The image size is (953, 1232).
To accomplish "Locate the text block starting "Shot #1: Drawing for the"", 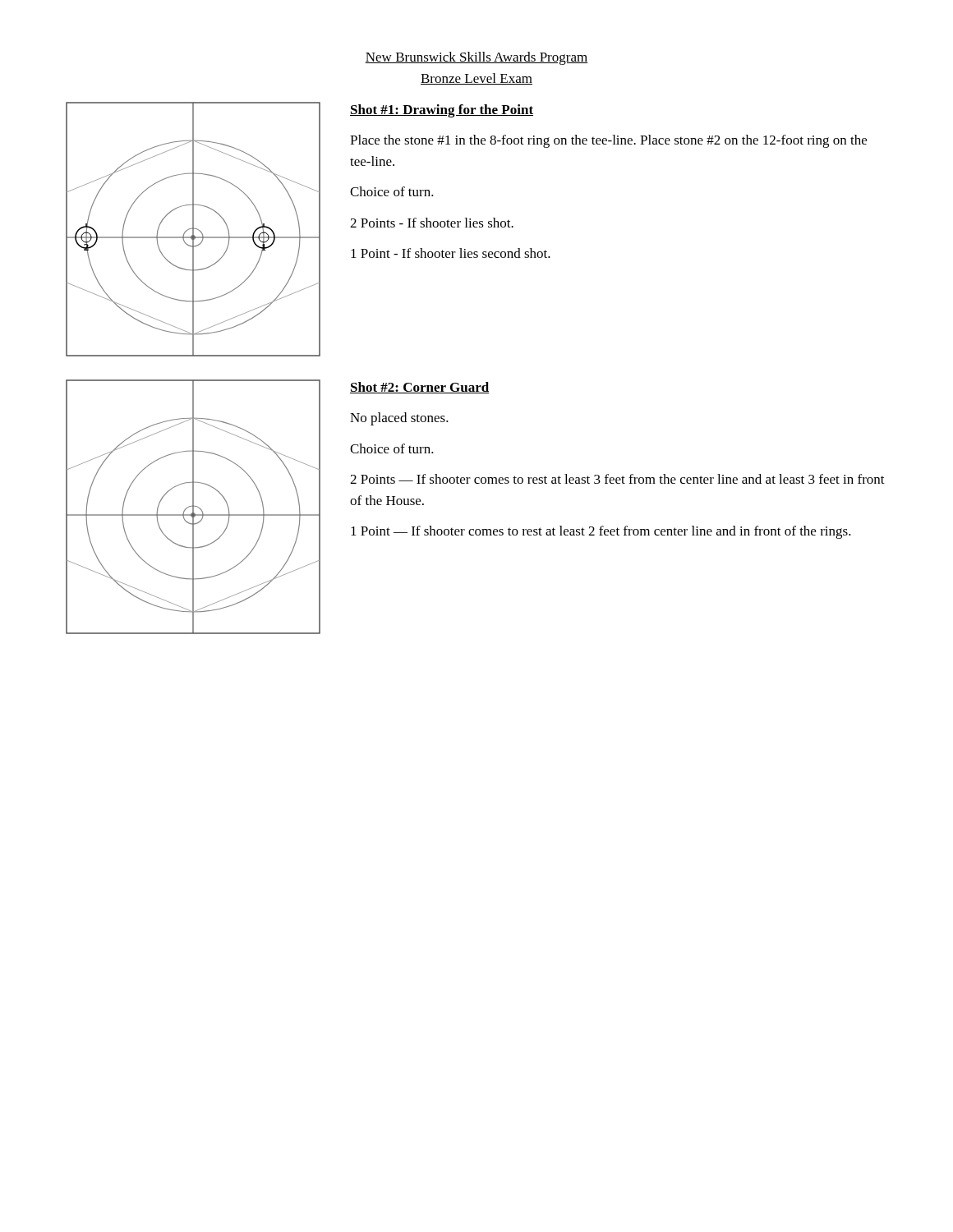I will click(x=442, y=111).
